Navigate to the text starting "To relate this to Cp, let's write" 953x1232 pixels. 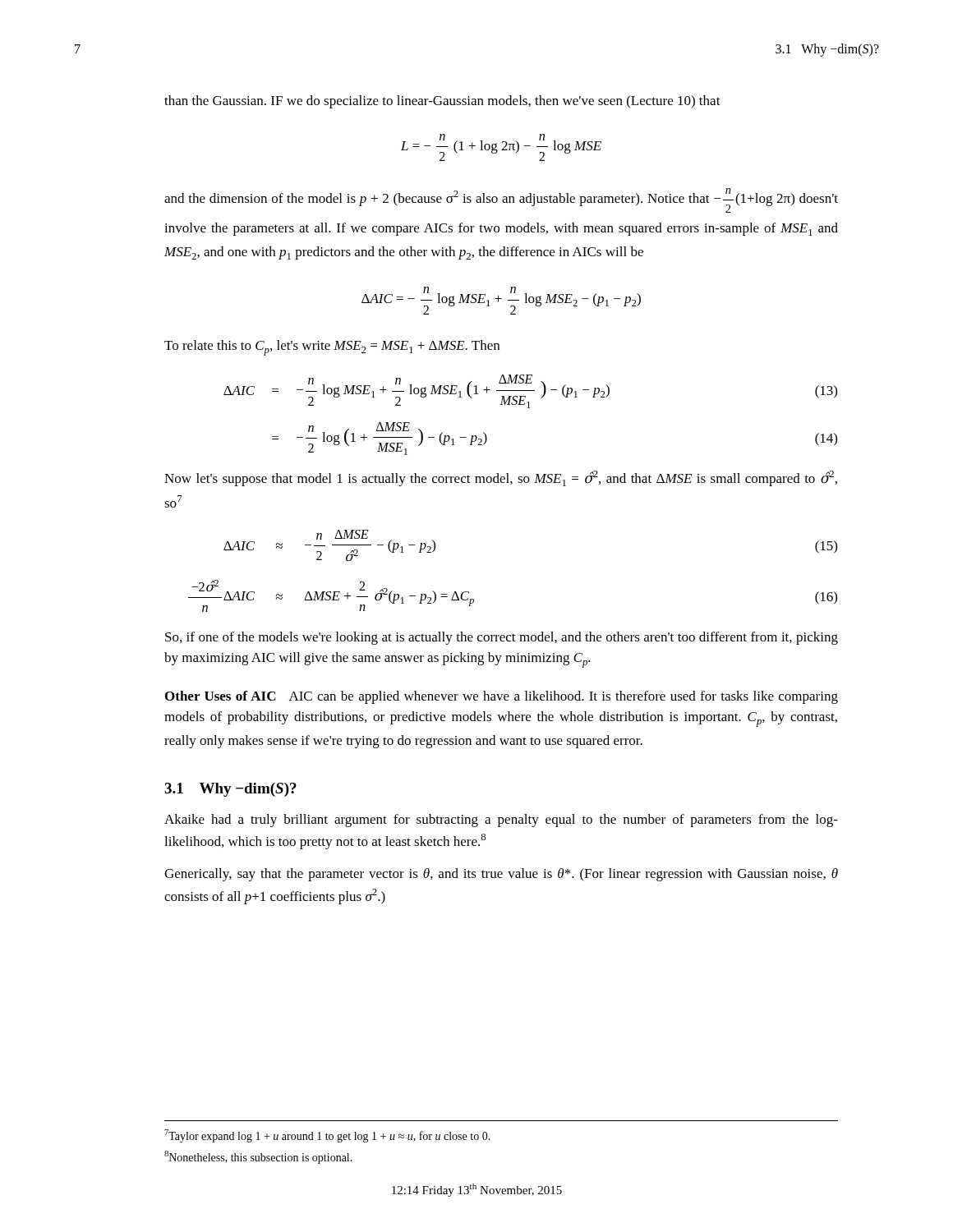coord(332,347)
